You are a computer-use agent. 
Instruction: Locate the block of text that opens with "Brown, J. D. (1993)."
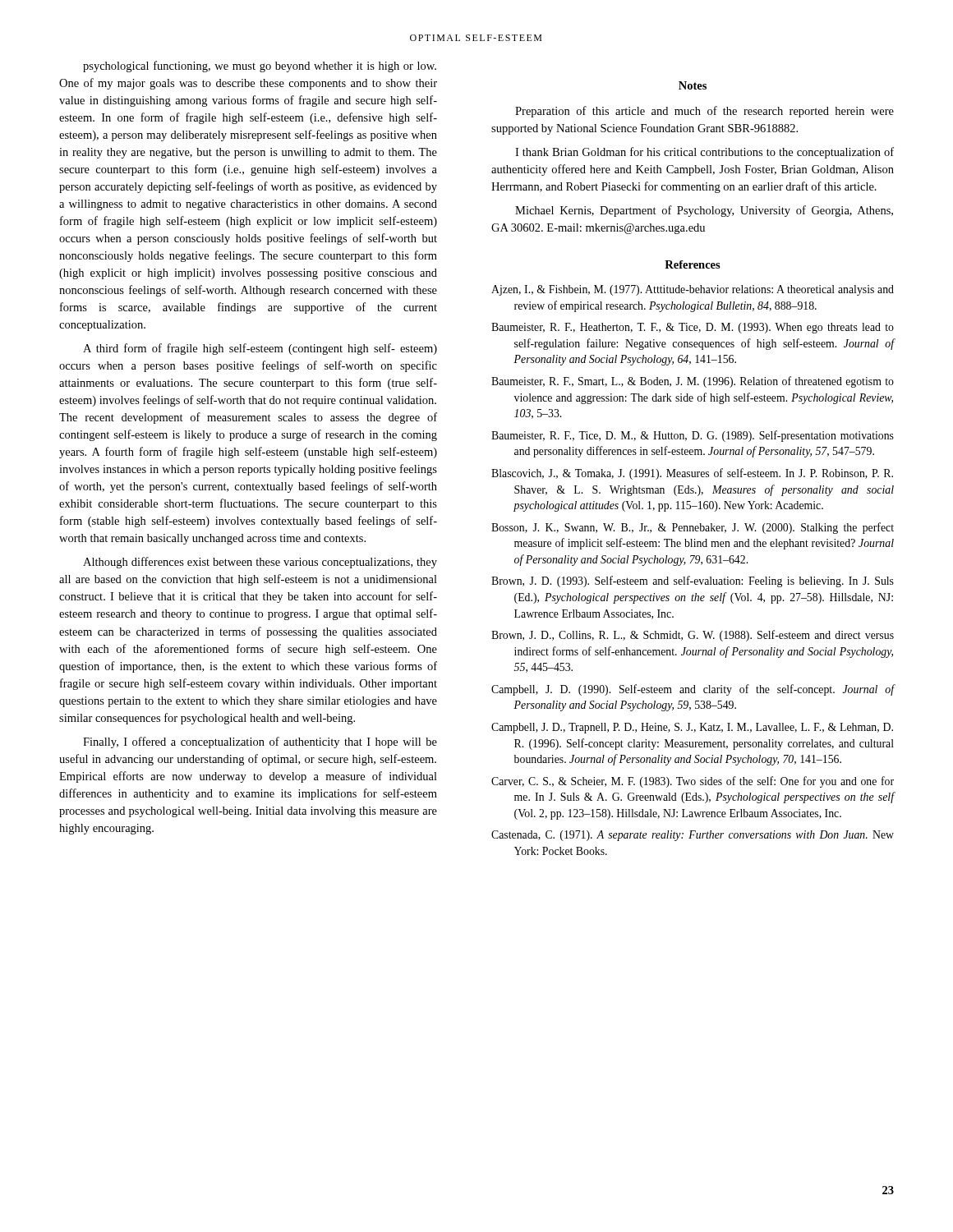693,597
